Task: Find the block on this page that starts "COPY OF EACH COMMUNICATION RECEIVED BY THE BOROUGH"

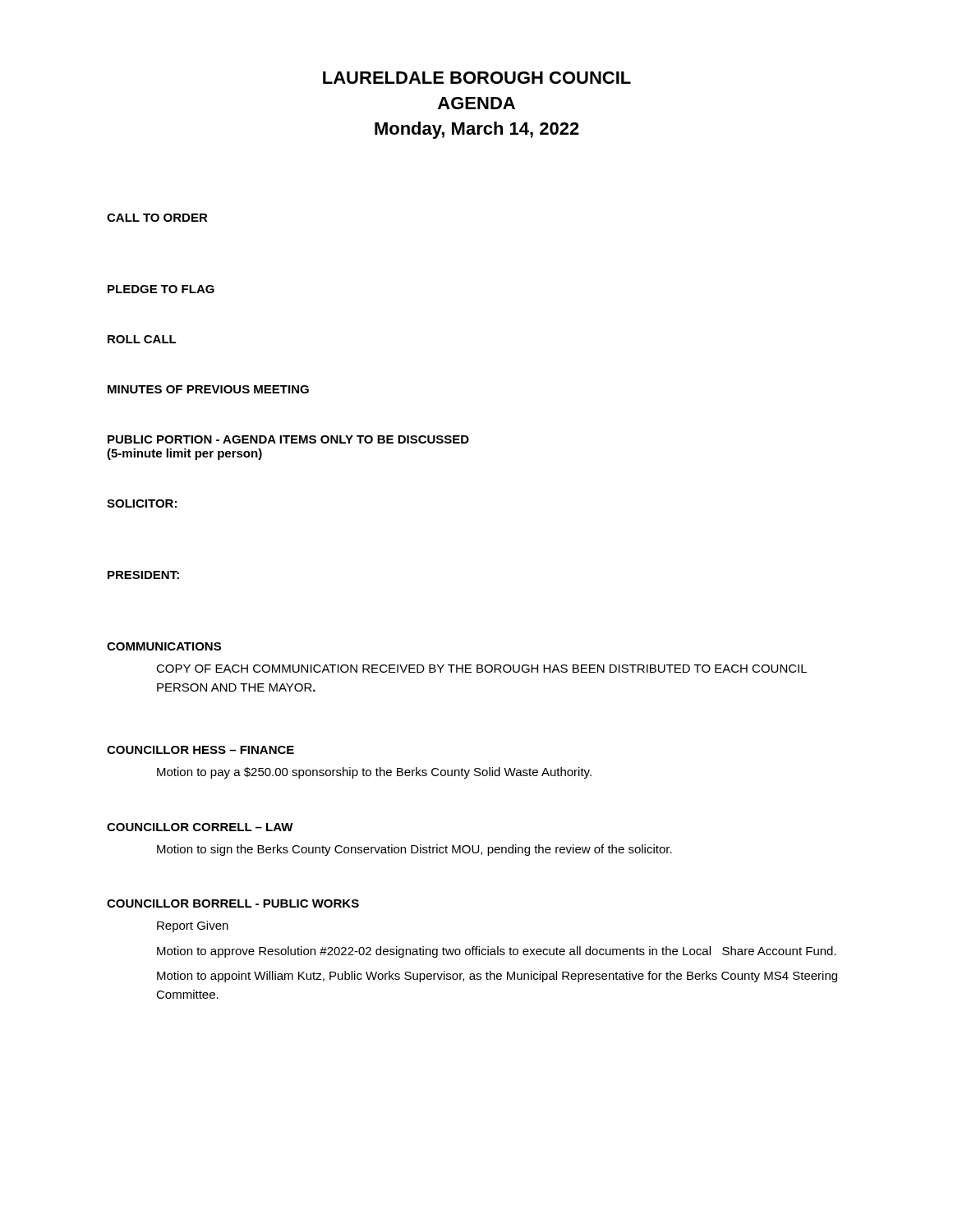Action: click(x=481, y=678)
